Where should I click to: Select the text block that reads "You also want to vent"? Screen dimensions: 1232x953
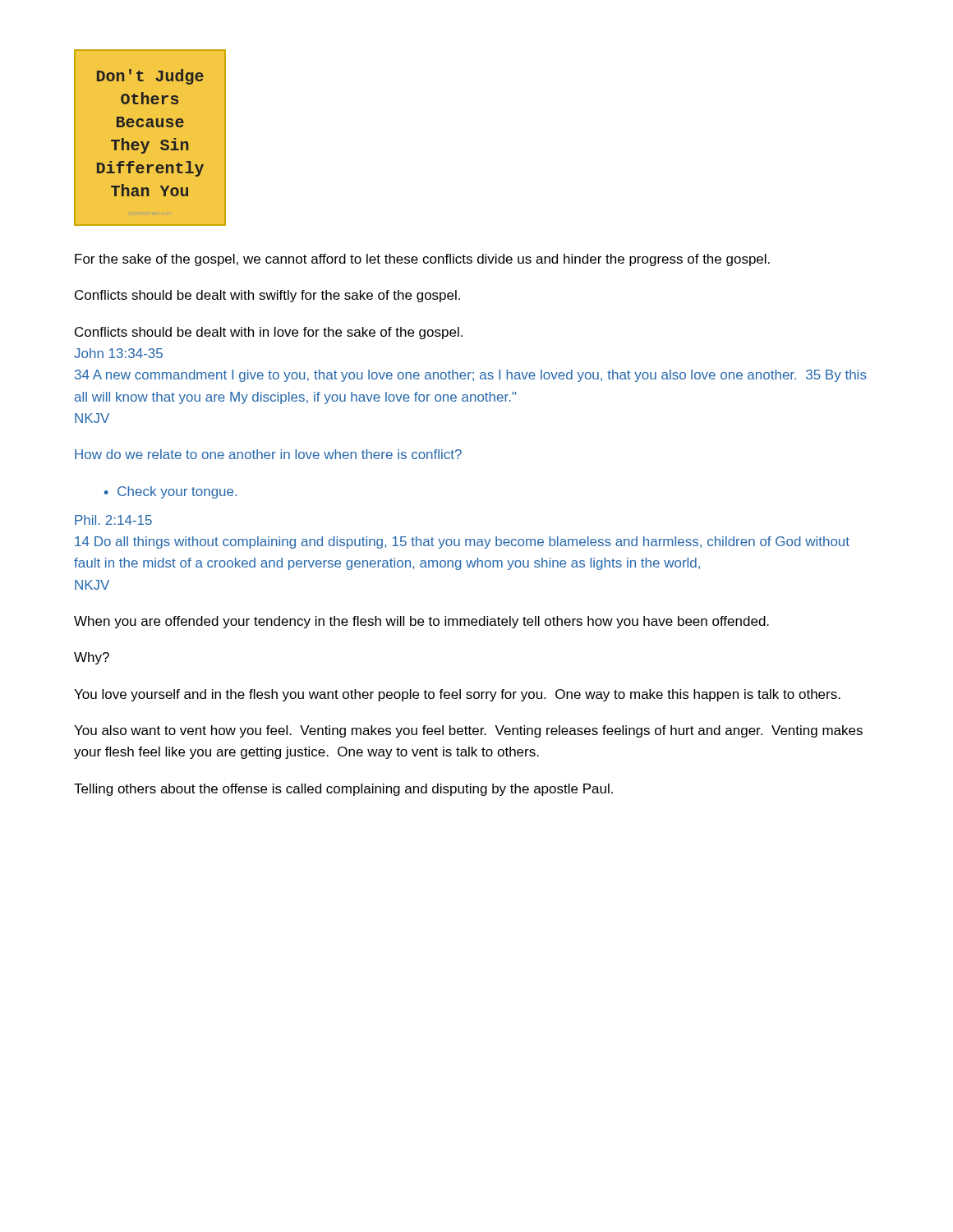coord(468,741)
